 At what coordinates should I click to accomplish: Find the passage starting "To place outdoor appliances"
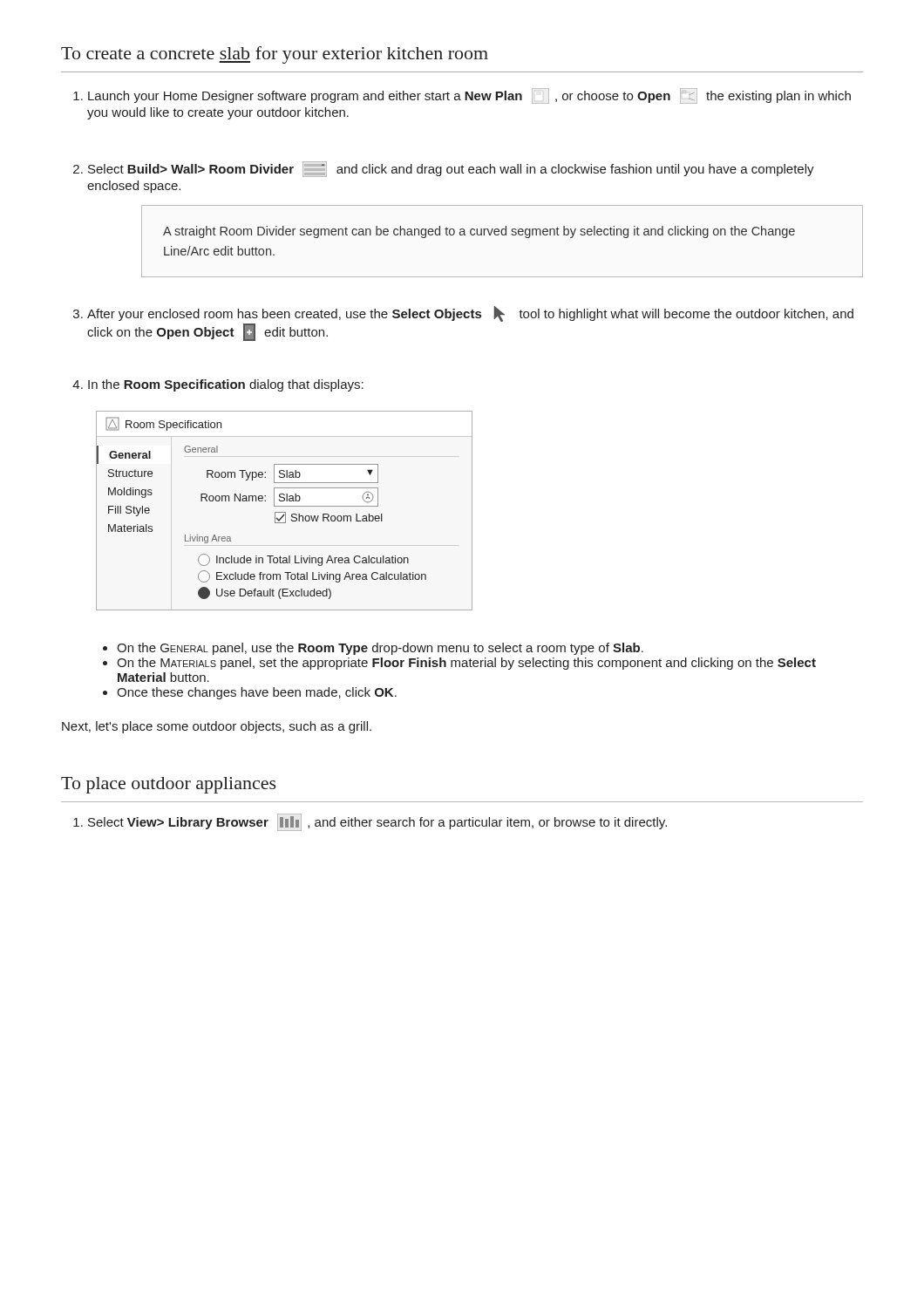pos(169,783)
